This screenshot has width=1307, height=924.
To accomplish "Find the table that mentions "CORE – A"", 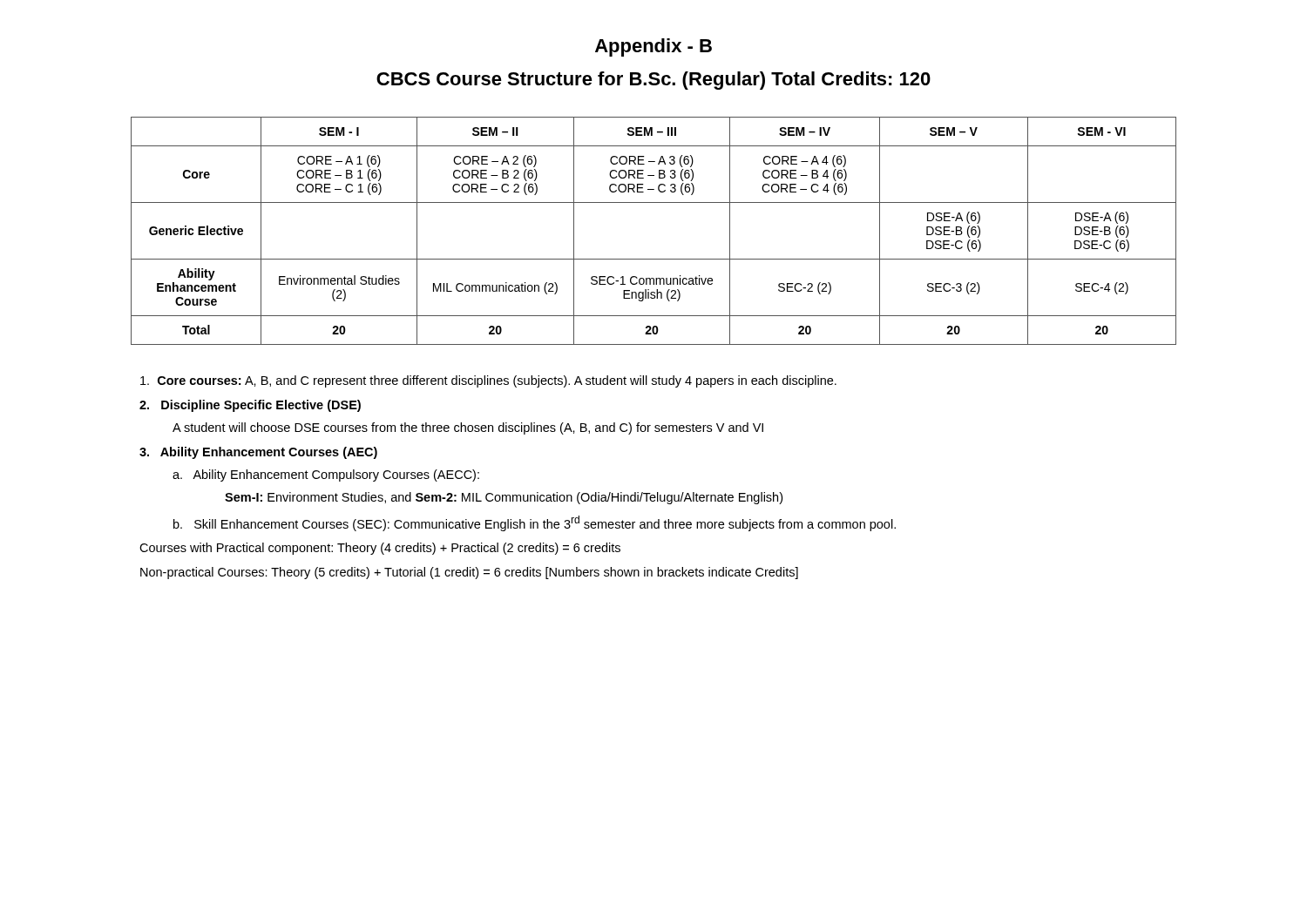I will tap(654, 231).
